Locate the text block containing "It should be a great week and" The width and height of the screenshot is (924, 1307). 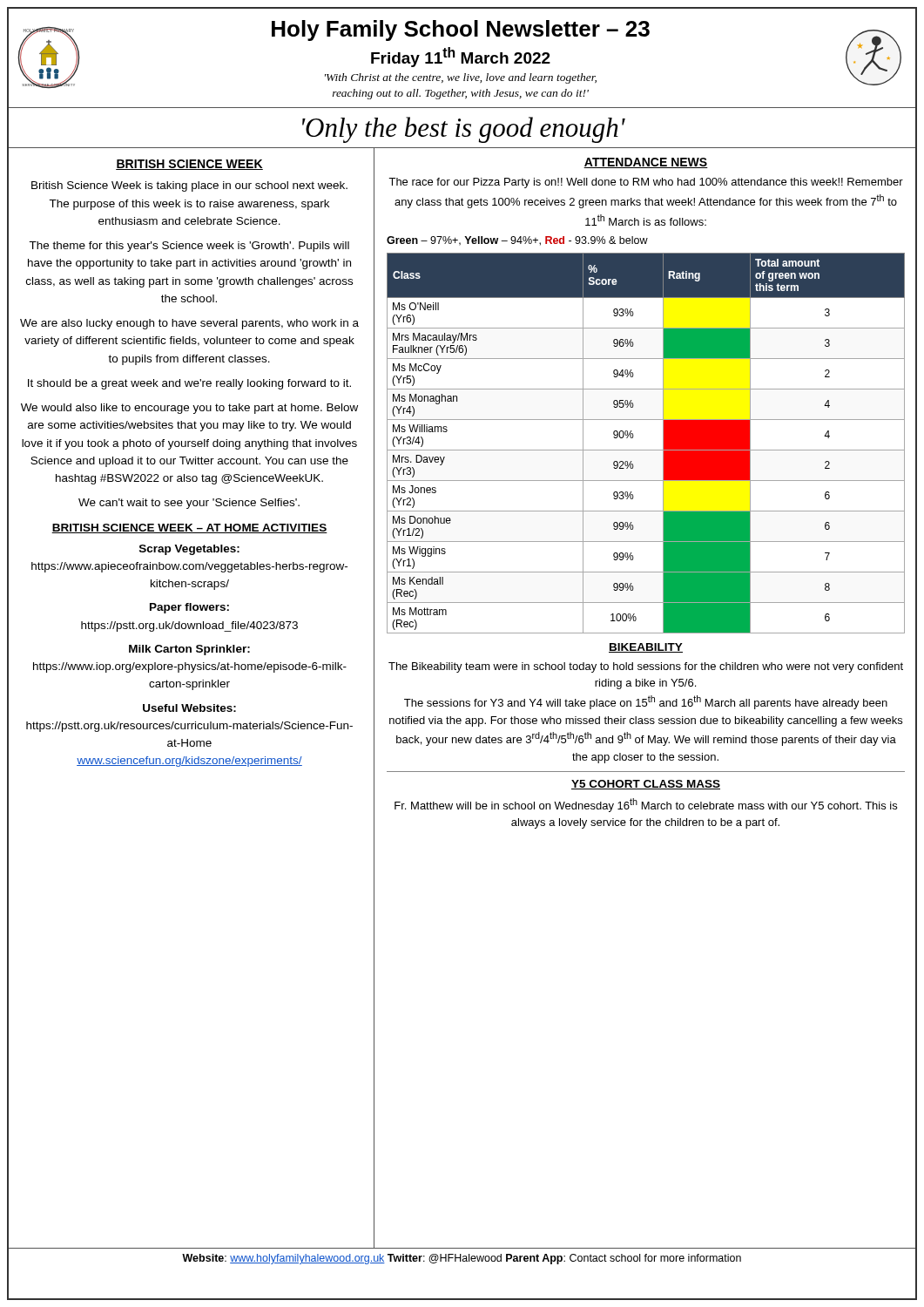point(189,383)
